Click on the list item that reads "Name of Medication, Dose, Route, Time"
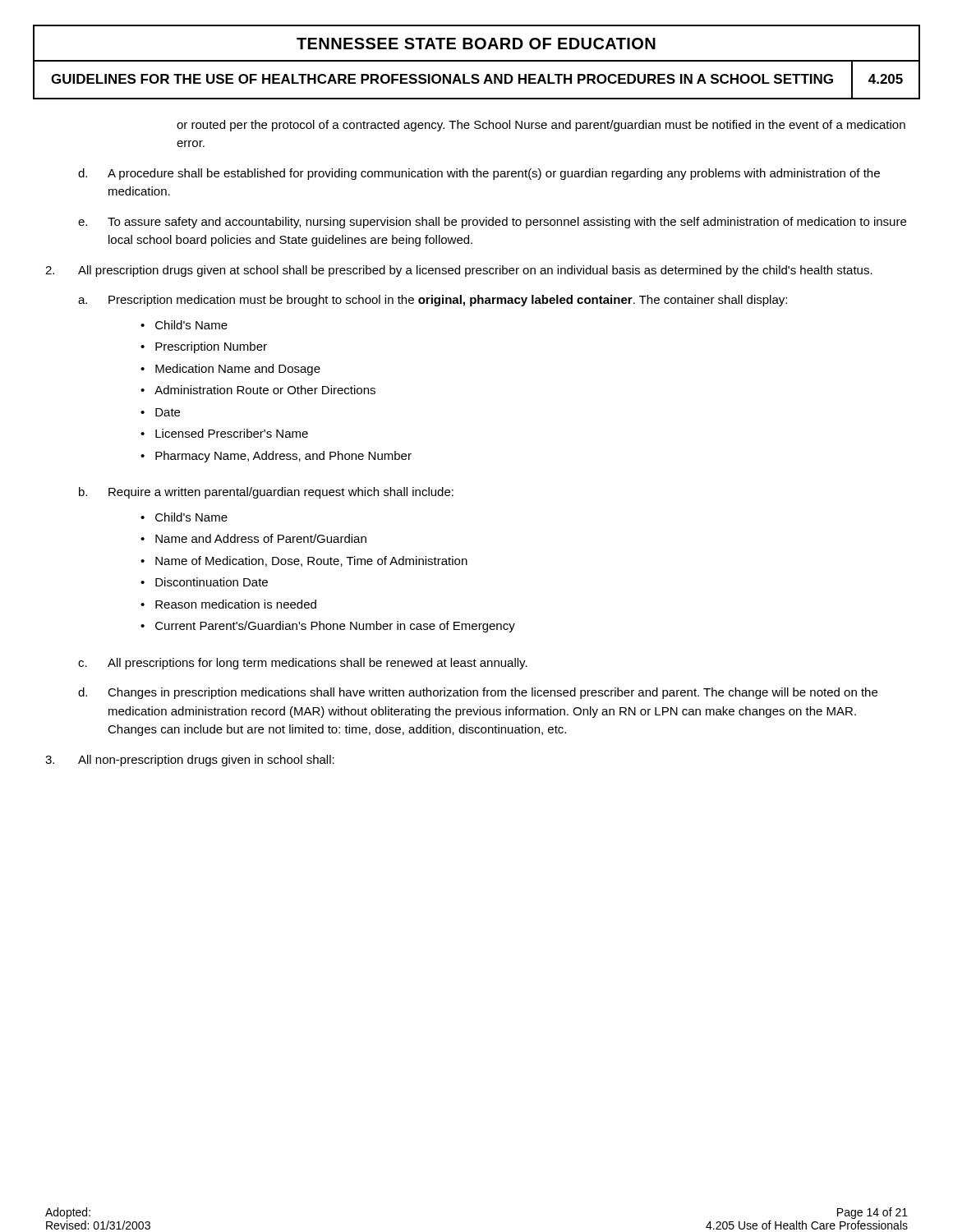Viewport: 953px width, 1232px height. [x=311, y=560]
